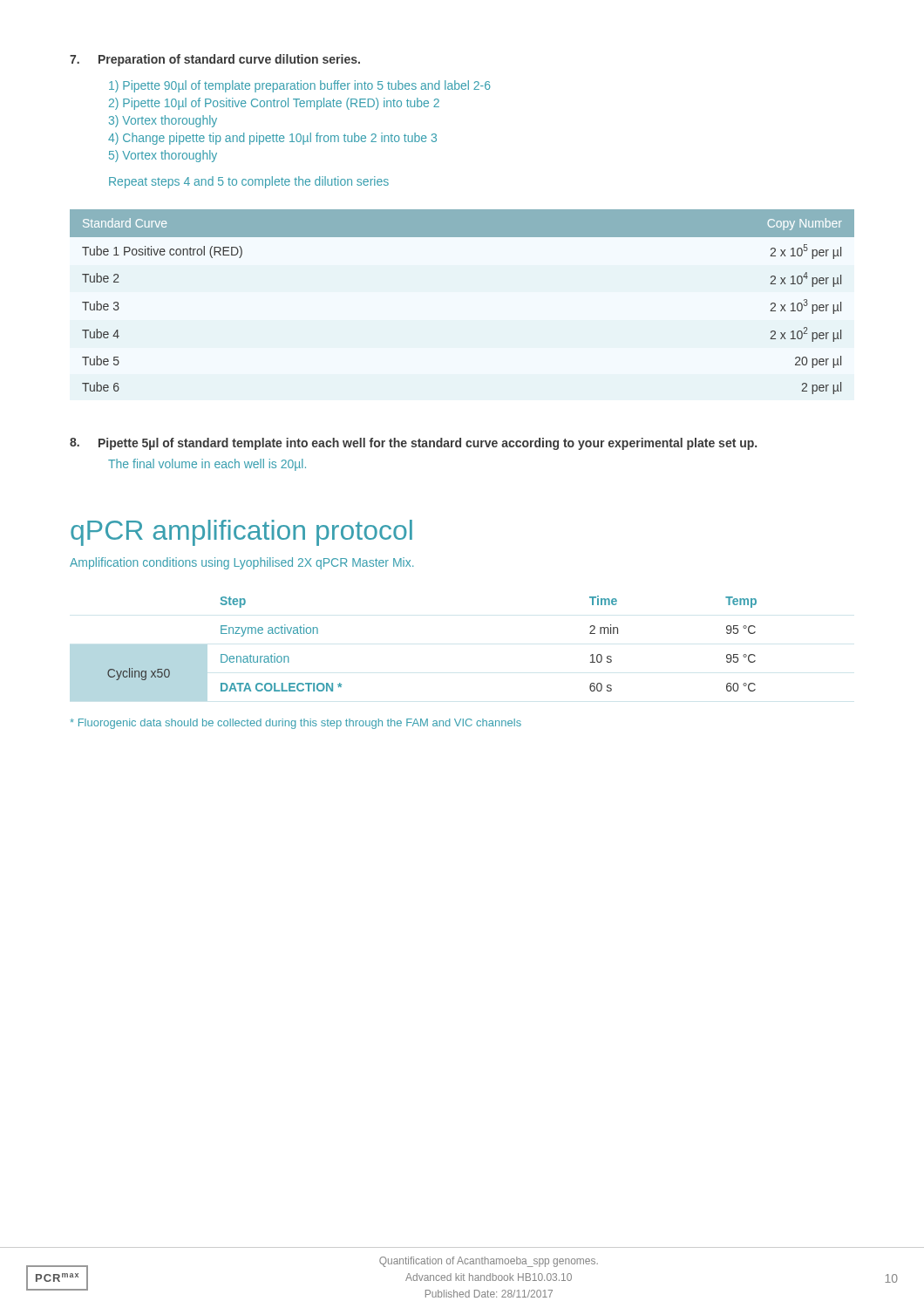Viewport: 924px width, 1308px height.
Task: Find the text block starting "7. Preparation of standard"
Action: [215, 59]
